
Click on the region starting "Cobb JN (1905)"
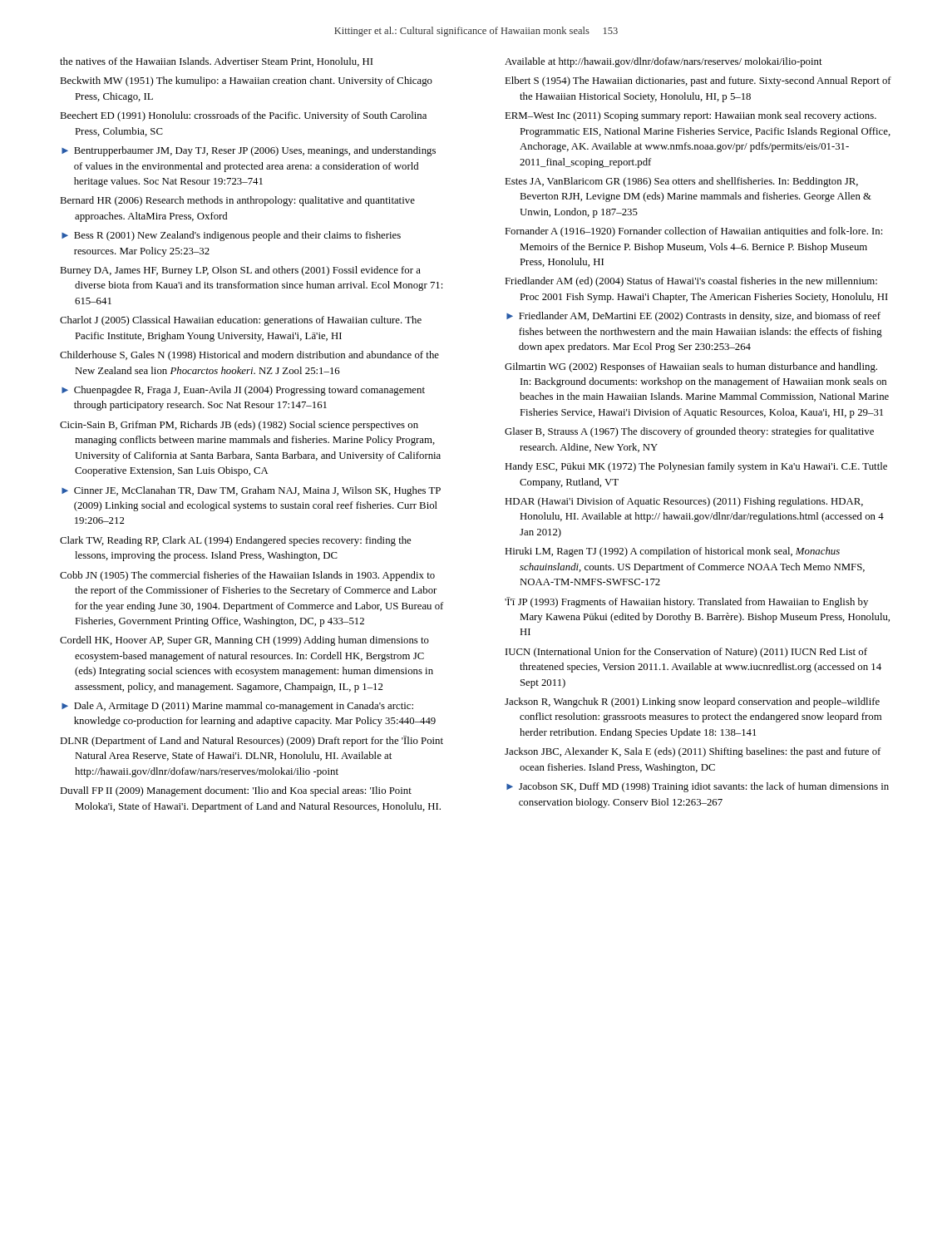tap(252, 598)
